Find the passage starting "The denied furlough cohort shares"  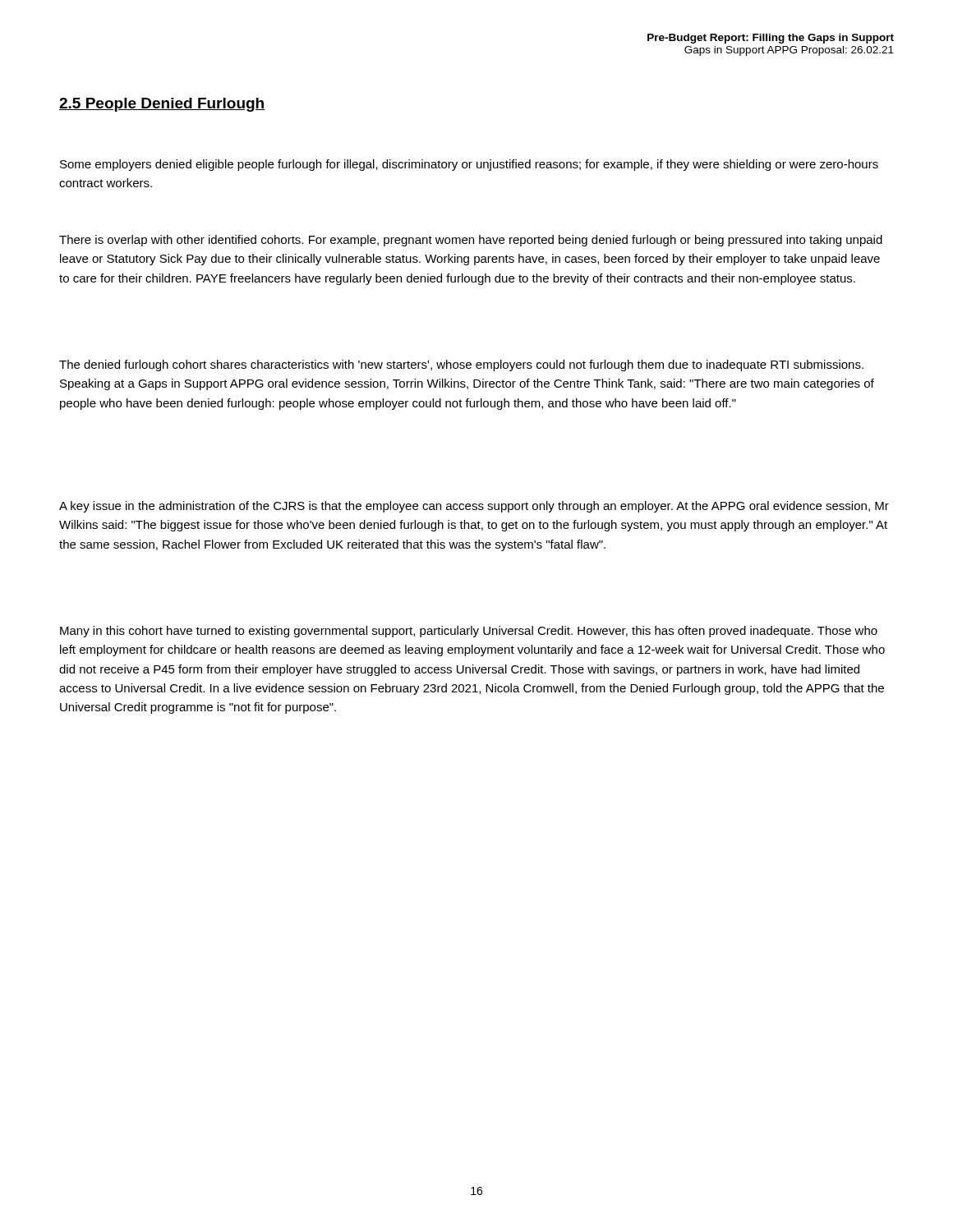point(466,383)
